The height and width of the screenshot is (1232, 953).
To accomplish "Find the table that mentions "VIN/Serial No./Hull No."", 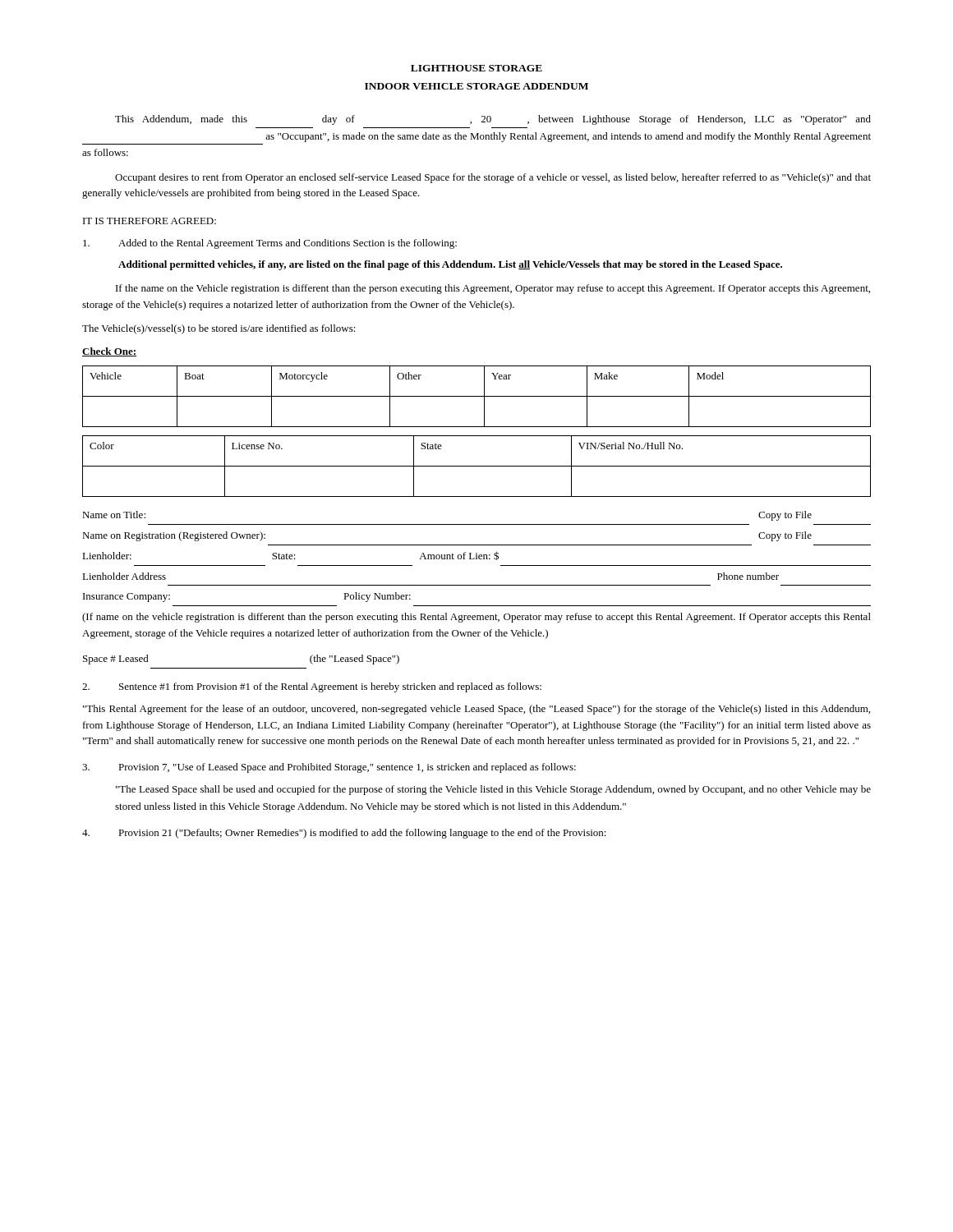I will point(476,466).
